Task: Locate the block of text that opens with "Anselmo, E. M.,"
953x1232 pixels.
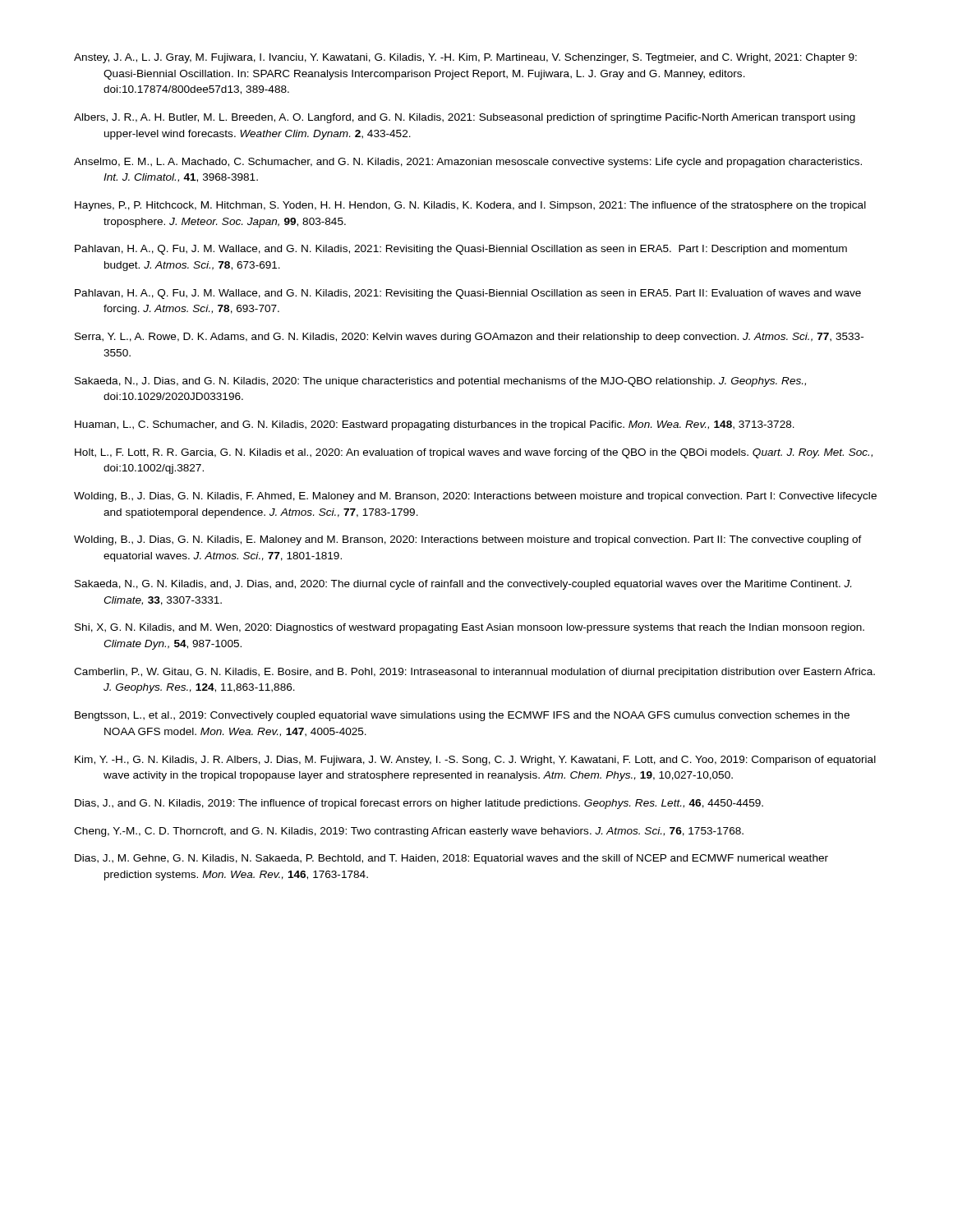Action: (468, 169)
